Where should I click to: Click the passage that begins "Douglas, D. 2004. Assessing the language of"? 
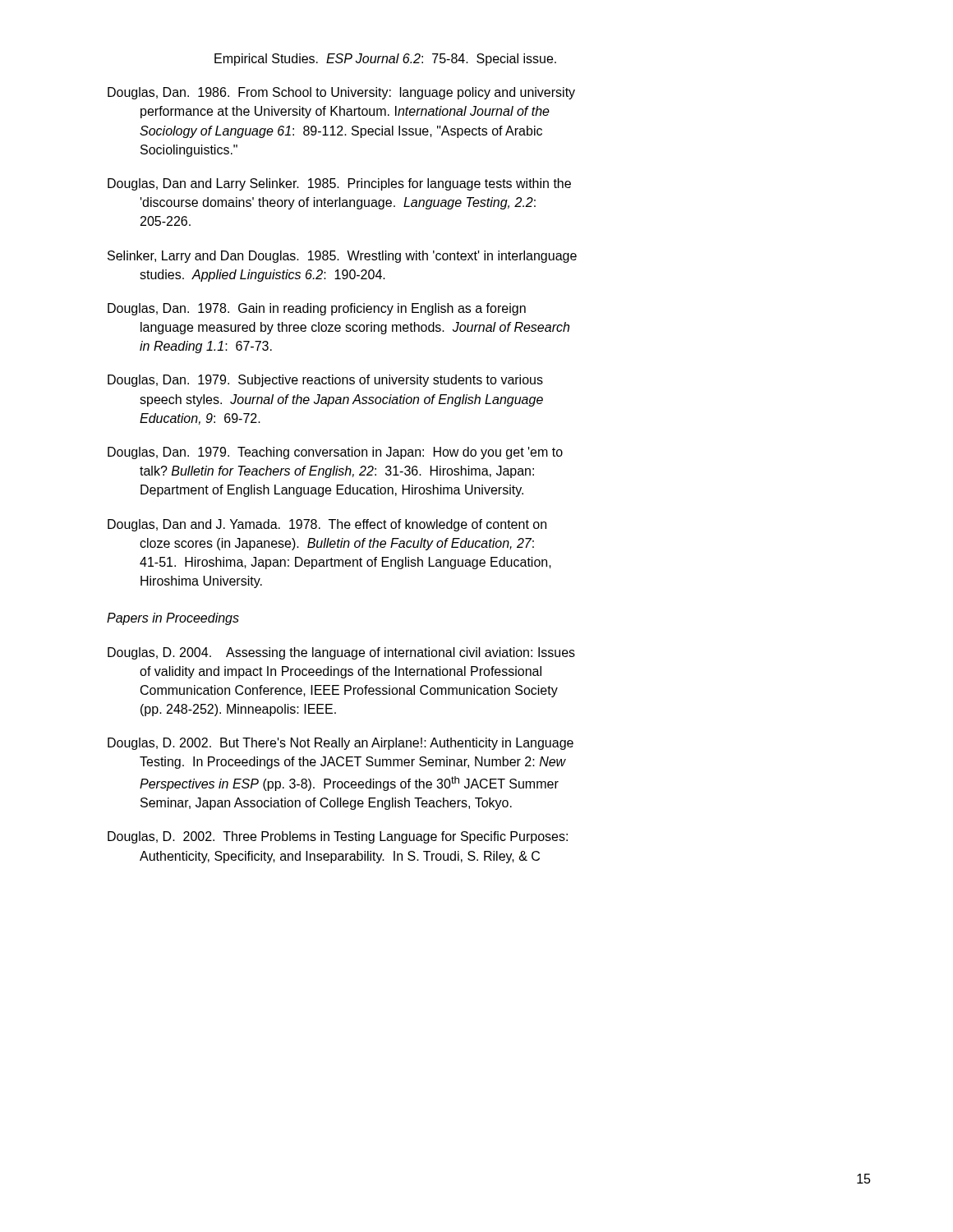click(x=464, y=681)
